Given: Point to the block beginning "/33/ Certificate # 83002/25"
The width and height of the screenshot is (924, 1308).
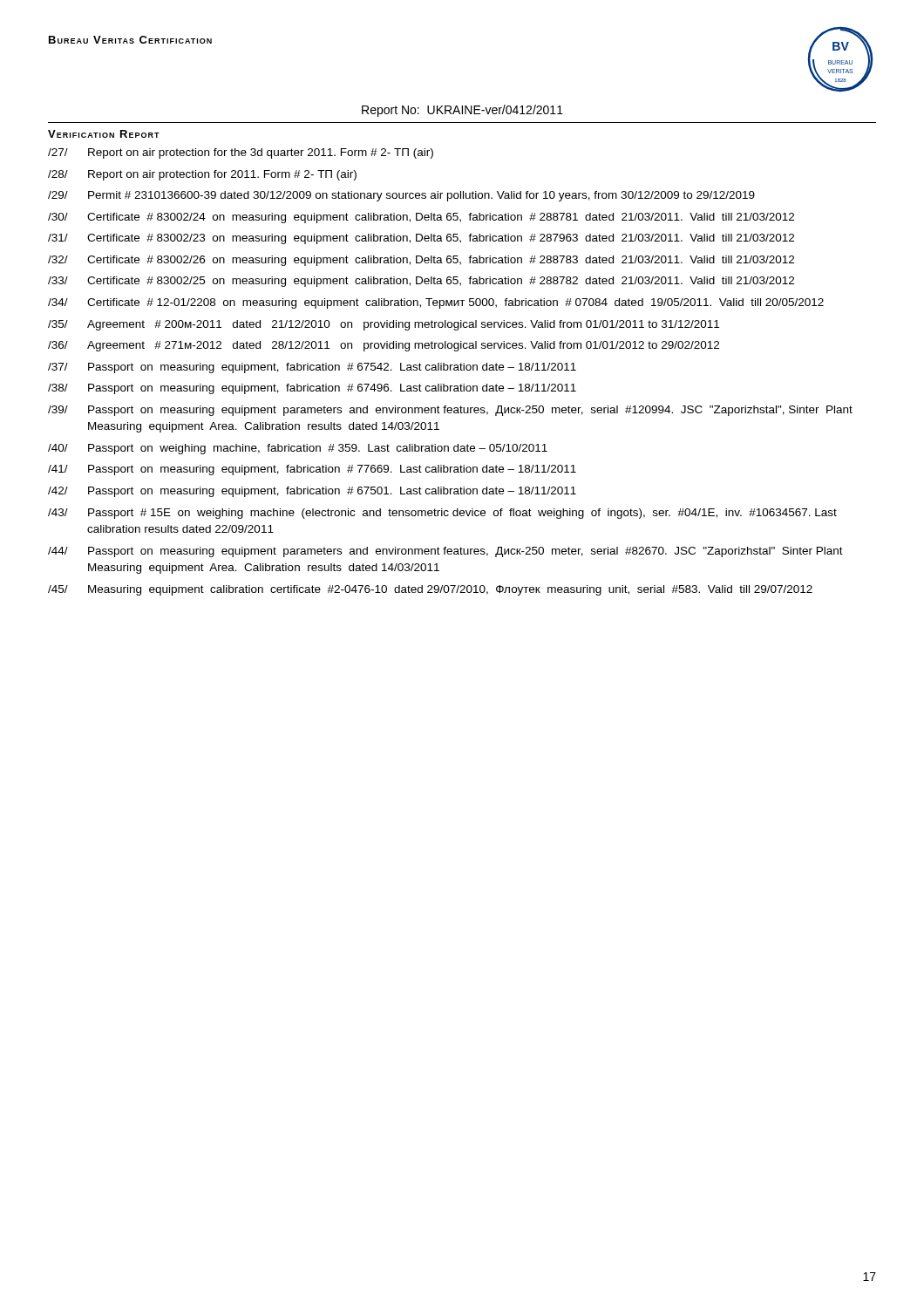Looking at the screenshot, I should (462, 281).
